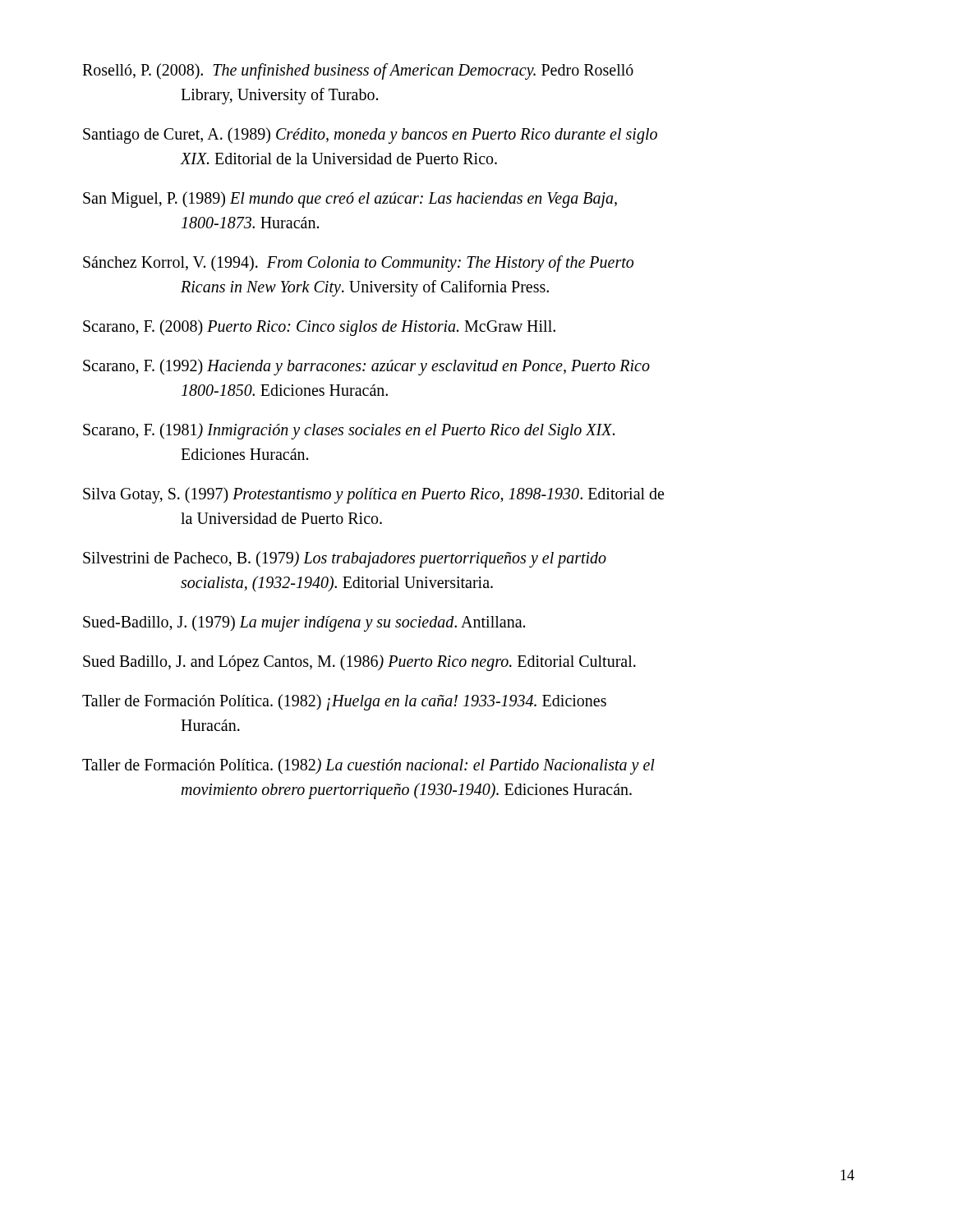
Task: Locate the list item containing "Roselló, P. (2008). The unfinished business of"
Action: 468,84
